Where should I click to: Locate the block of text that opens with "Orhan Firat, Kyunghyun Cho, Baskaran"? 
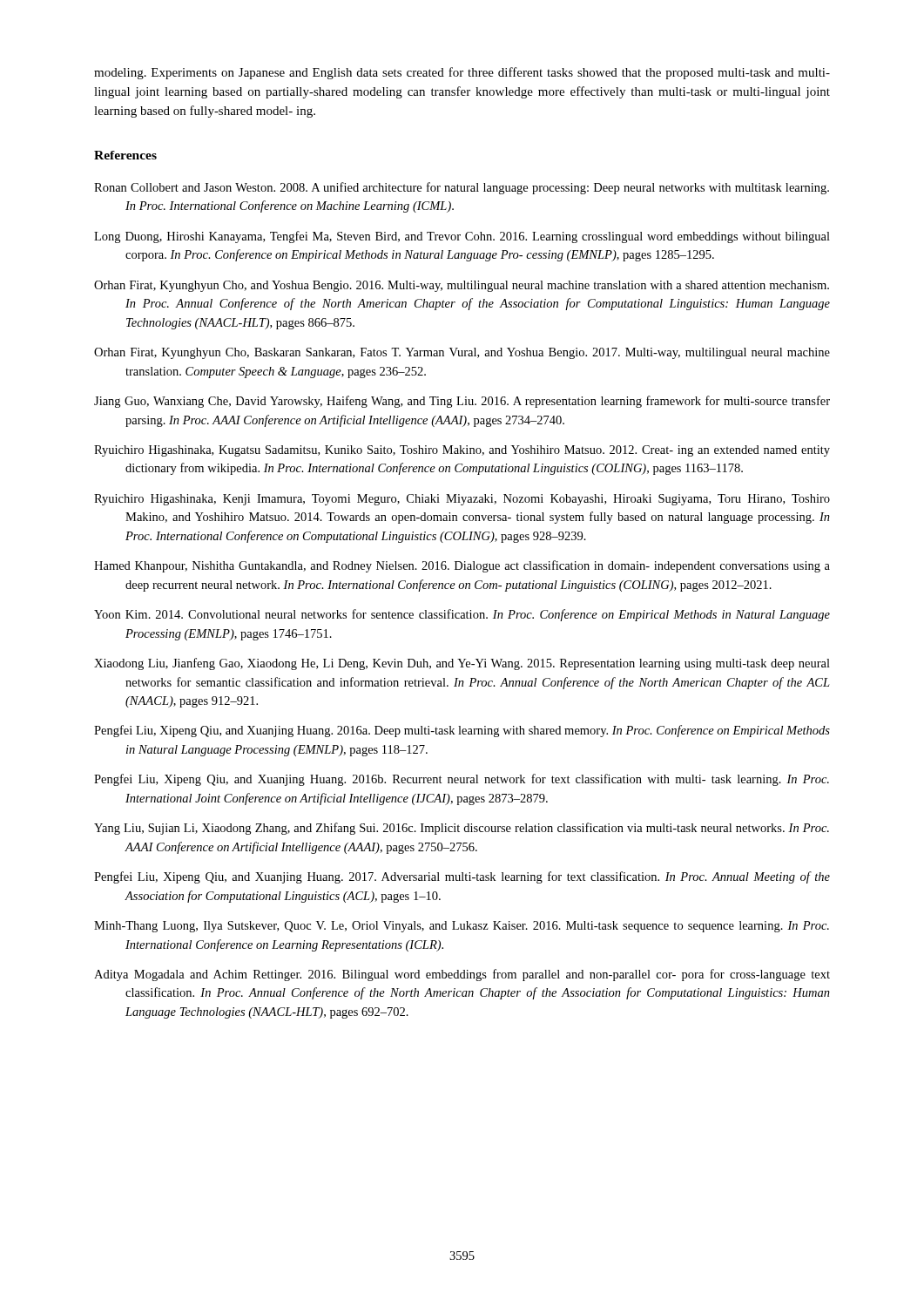click(x=462, y=362)
